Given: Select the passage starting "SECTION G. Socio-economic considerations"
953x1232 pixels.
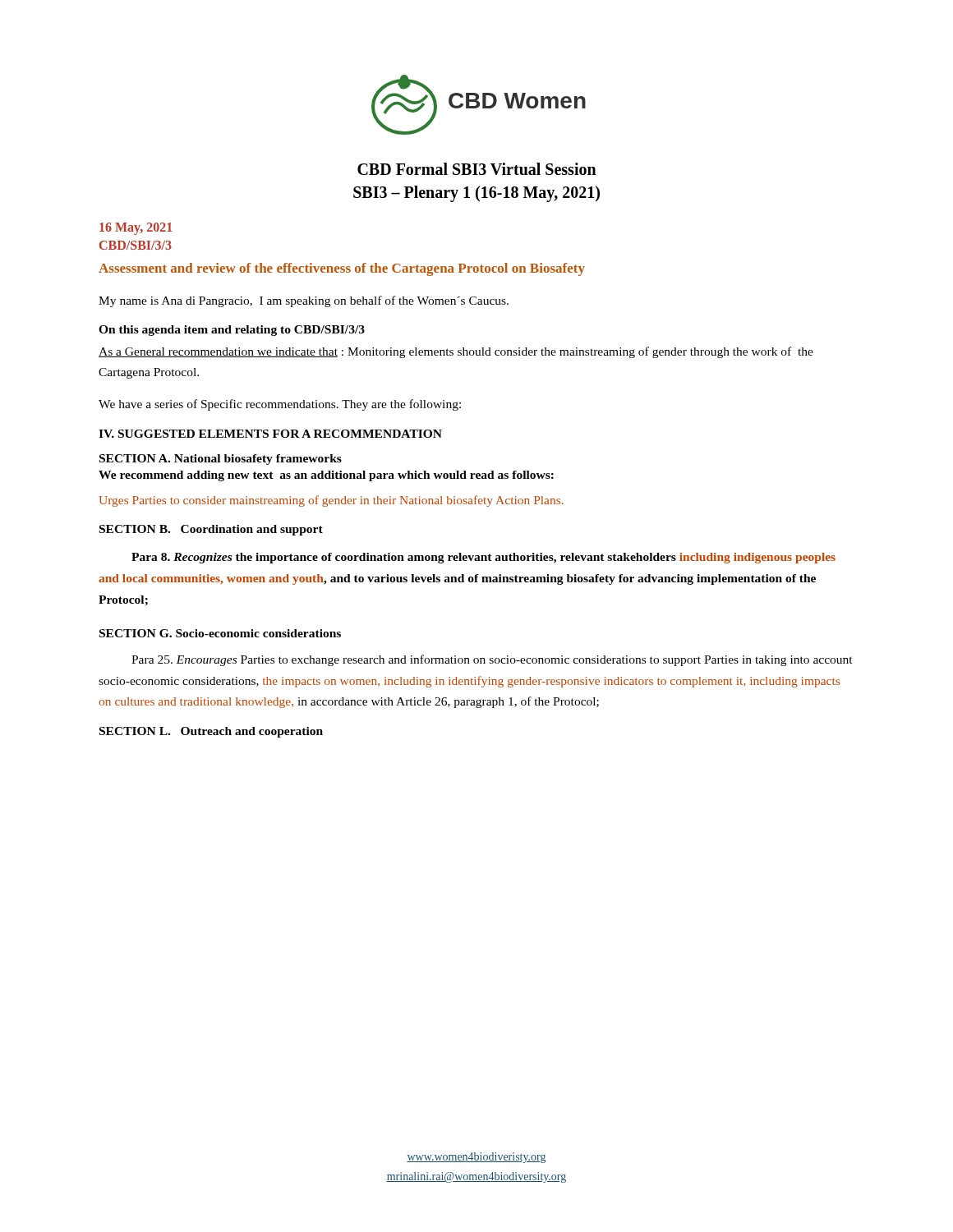Looking at the screenshot, I should pyautogui.click(x=220, y=633).
